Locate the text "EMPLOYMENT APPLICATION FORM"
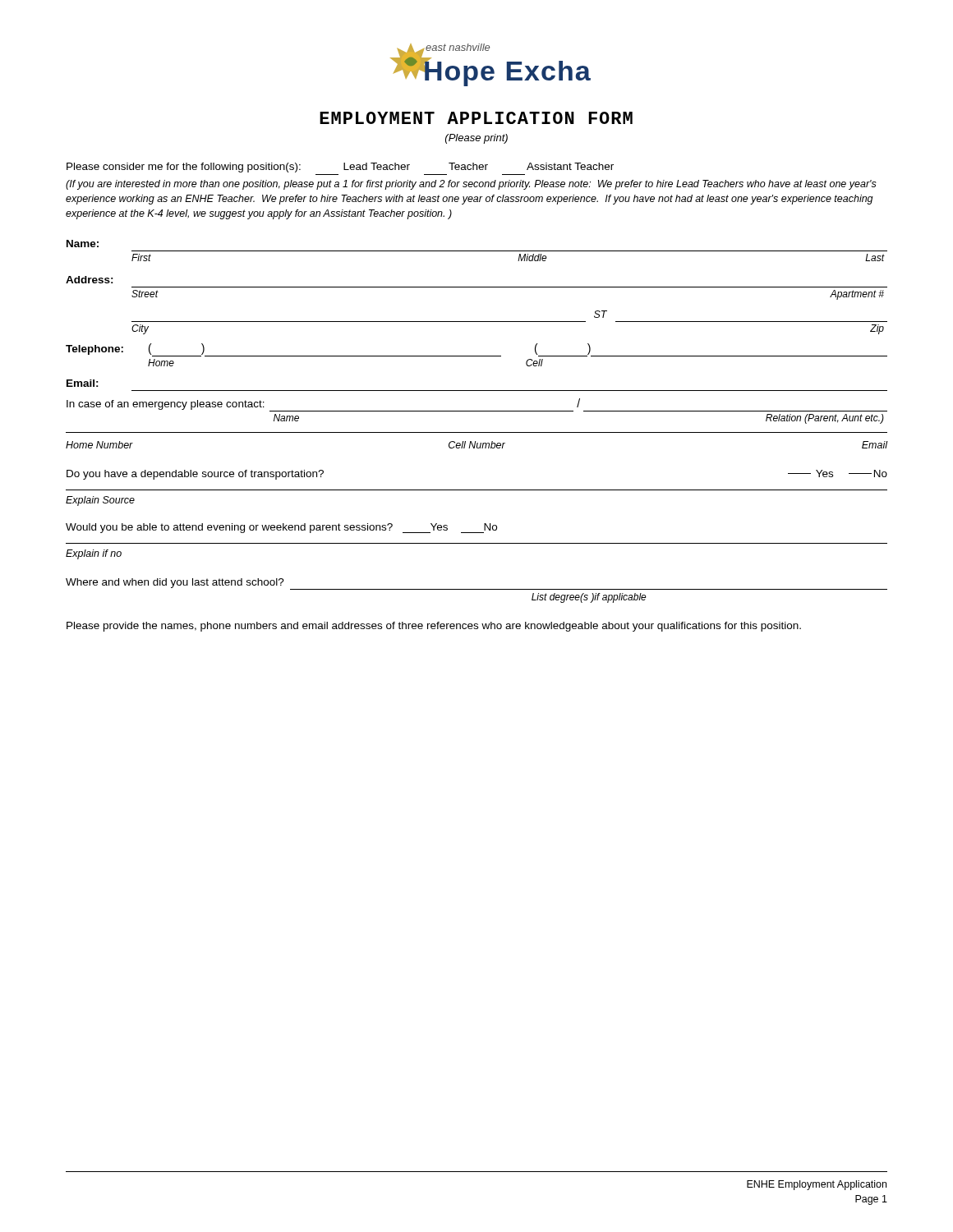This screenshot has height=1232, width=953. click(x=476, y=120)
